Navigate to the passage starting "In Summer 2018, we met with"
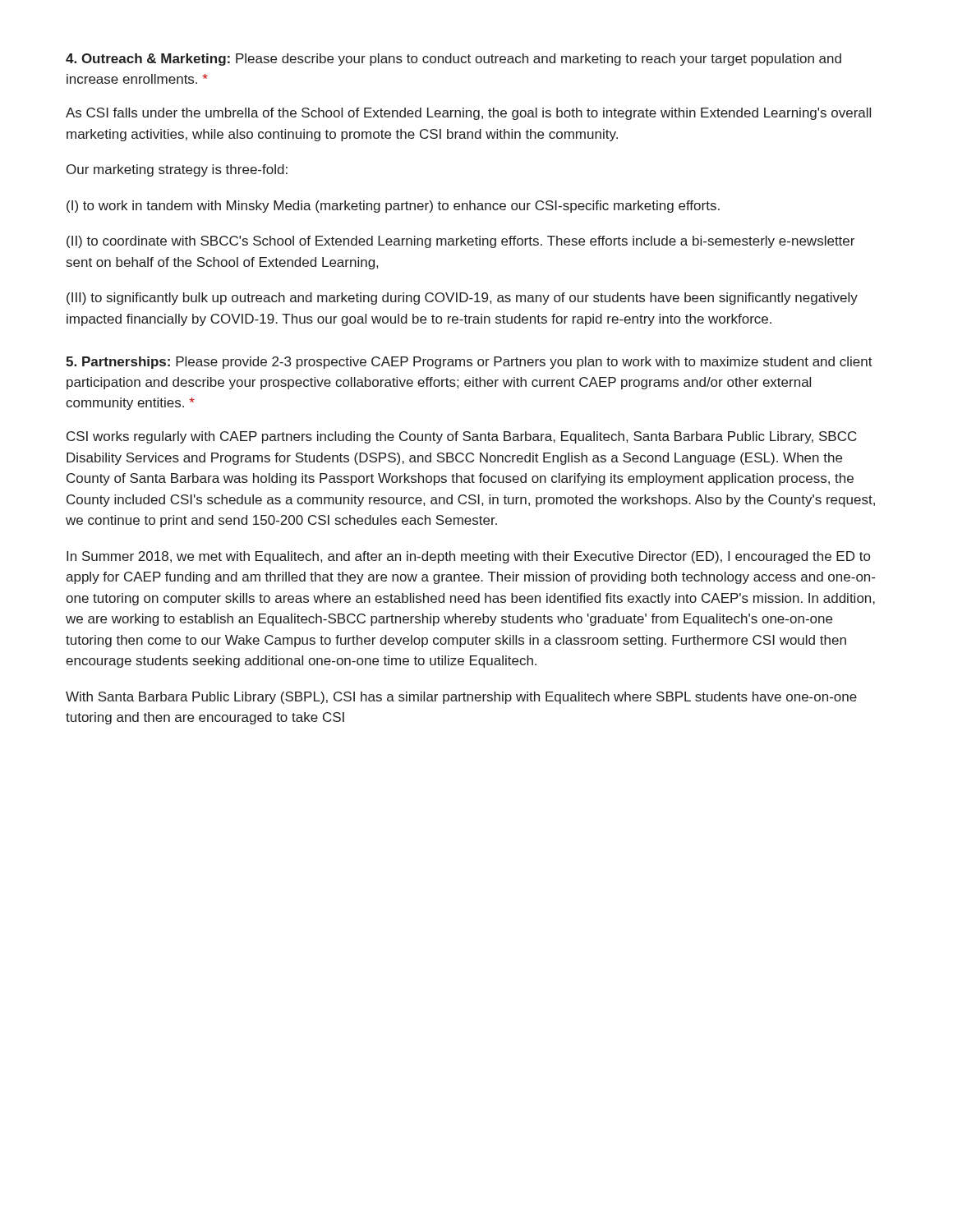This screenshot has width=953, height=1232. (471, 609)
